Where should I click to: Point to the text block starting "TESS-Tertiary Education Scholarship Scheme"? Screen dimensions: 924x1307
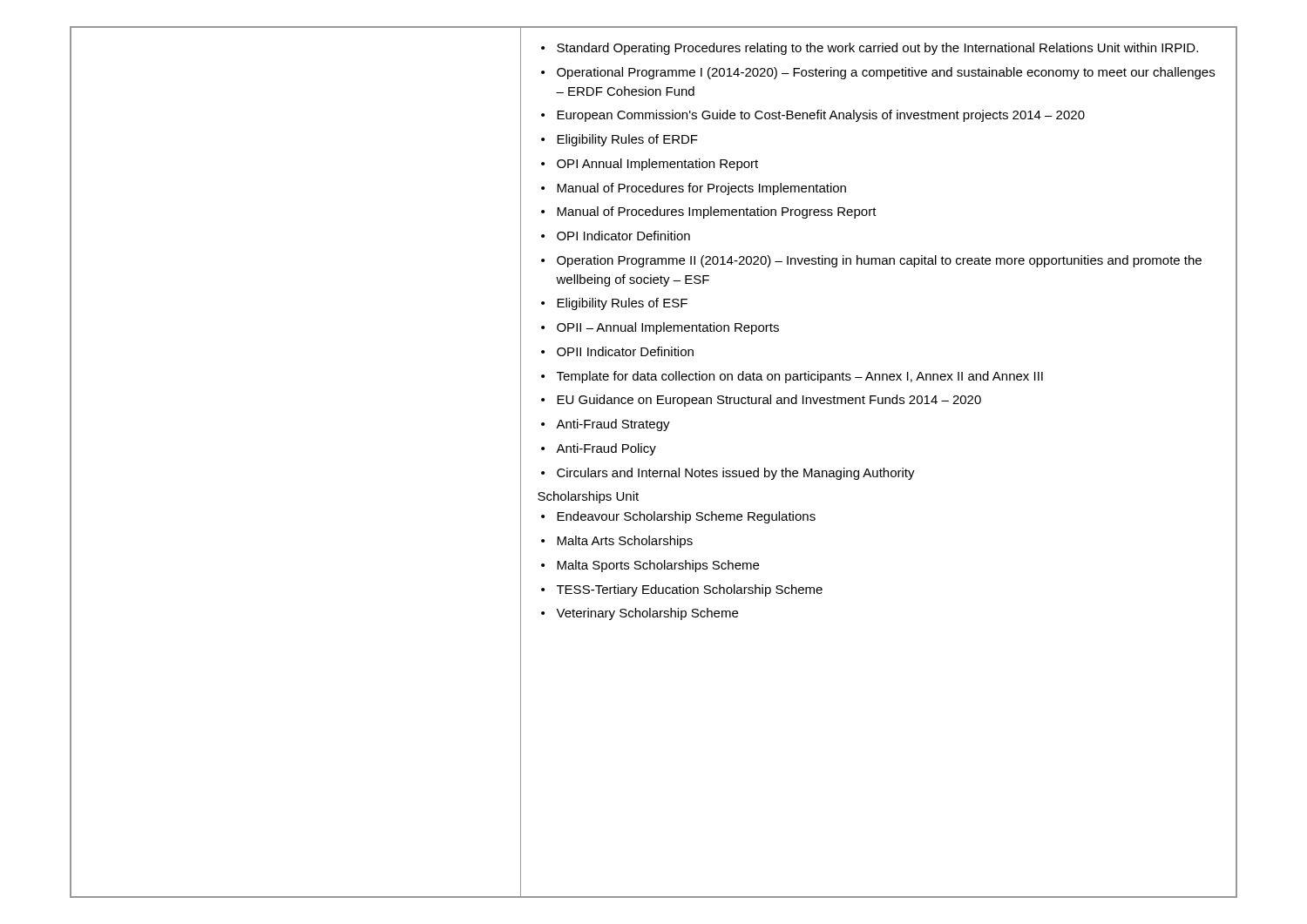click(x=690, y=589)
